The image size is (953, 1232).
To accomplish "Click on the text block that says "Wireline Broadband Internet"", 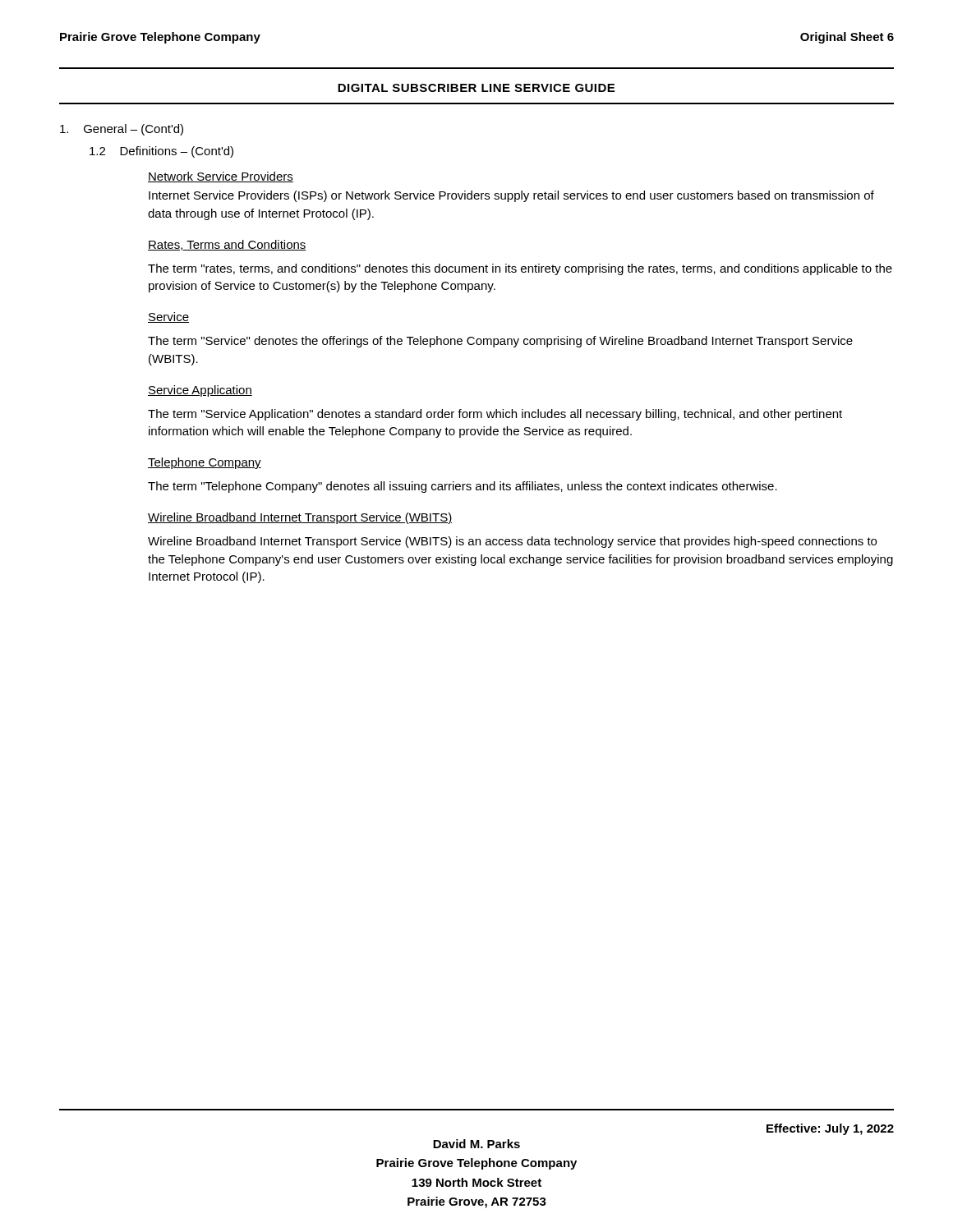I will coord(521,548).
